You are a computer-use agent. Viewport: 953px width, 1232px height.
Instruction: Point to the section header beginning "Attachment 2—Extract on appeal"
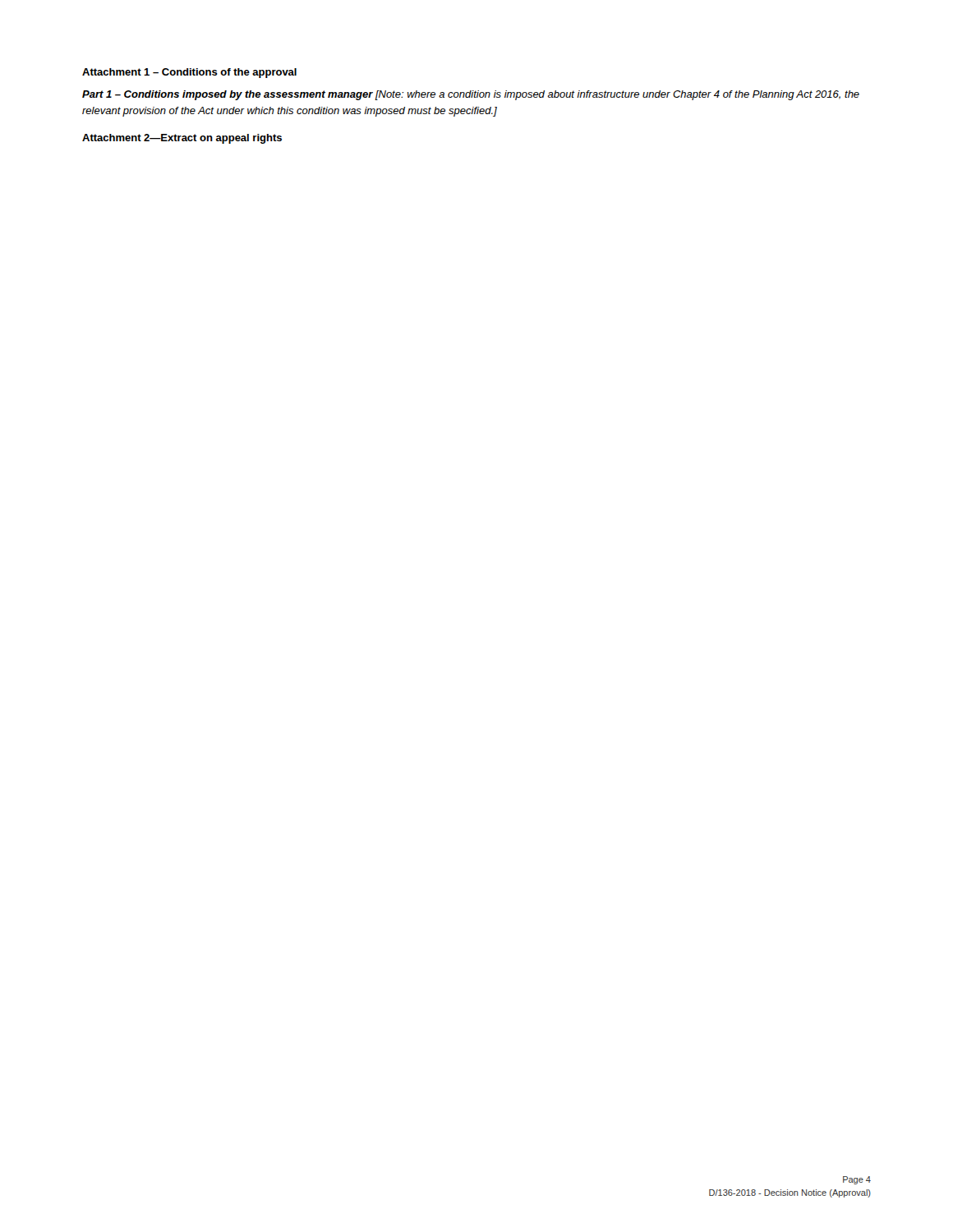coord(182,138)
